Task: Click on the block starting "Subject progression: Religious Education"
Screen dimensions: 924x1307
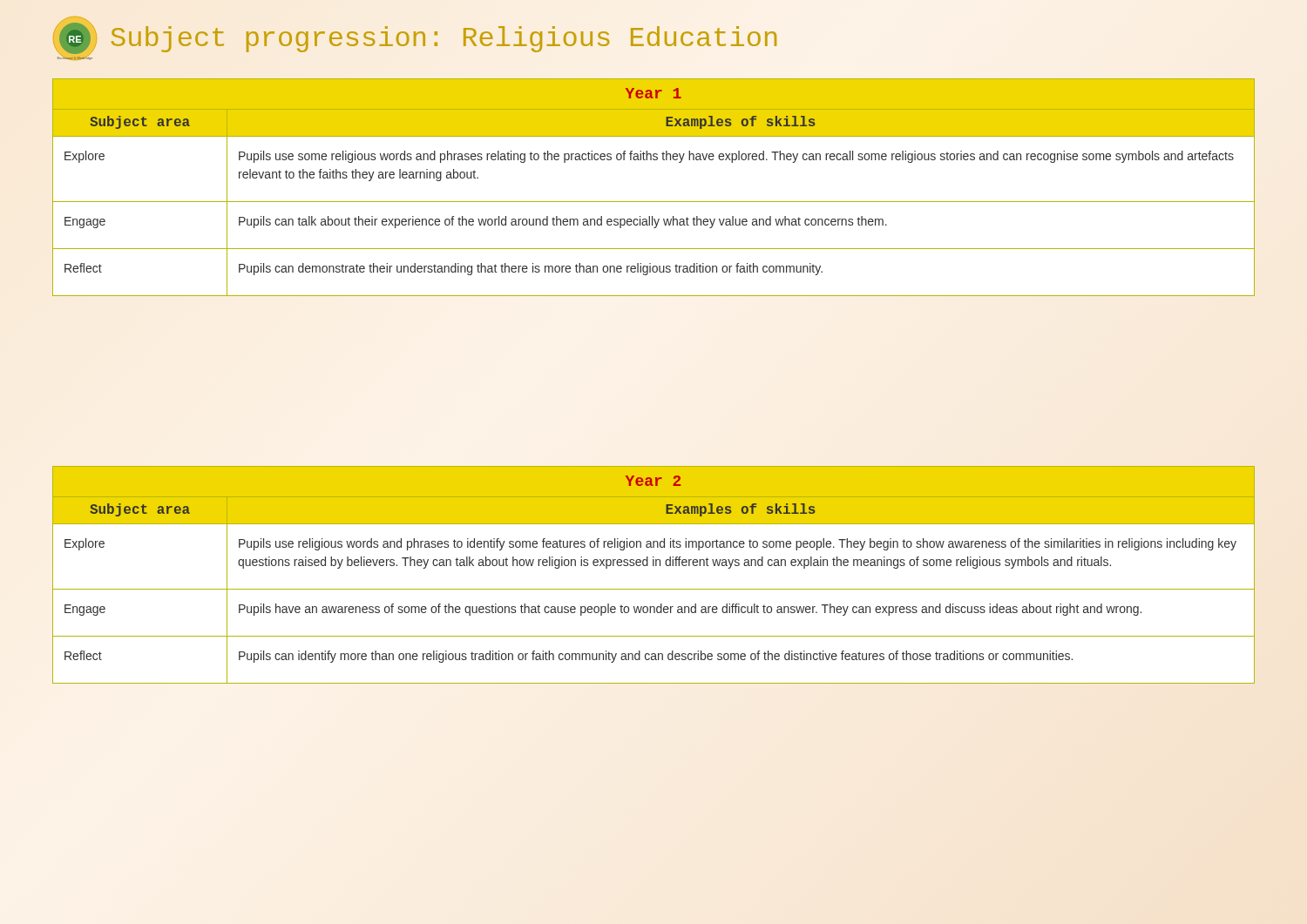Action: pos(444,38)
